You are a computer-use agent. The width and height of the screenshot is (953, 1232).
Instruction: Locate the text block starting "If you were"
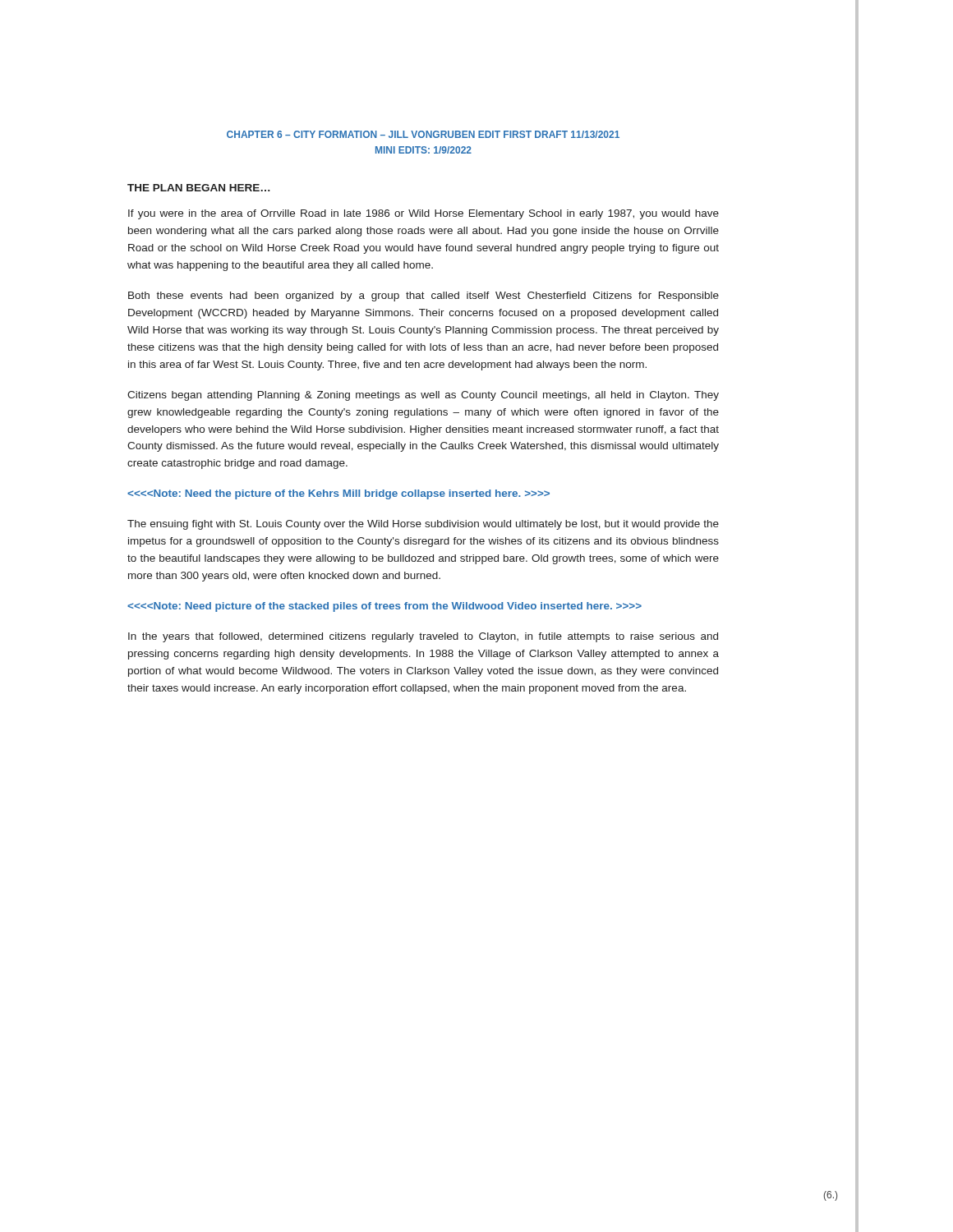[423, 239]
